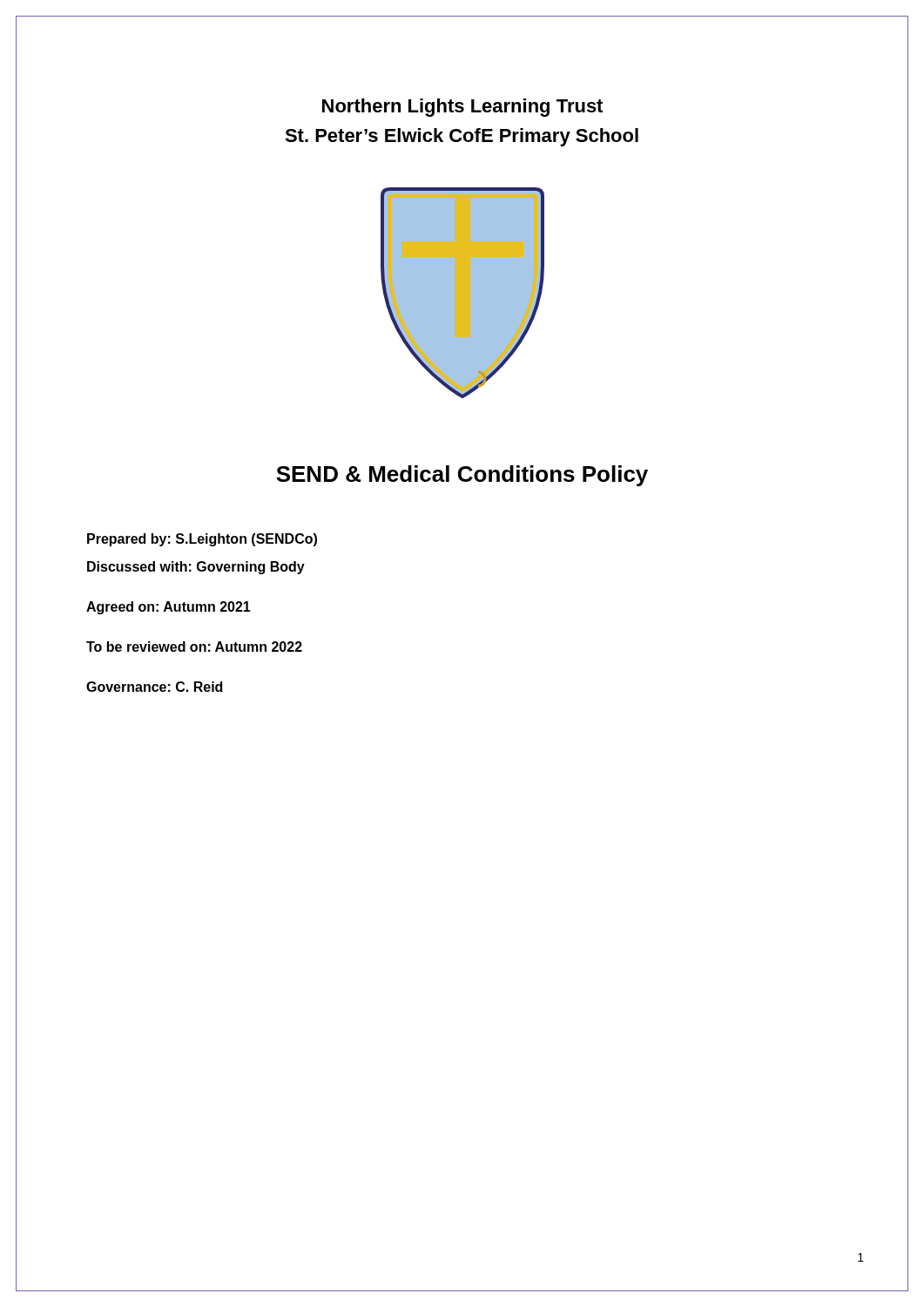Locate the title that says "SEND & Medical Conditions Policy"
Screen dimensions: 1307x924
[462, 474]
